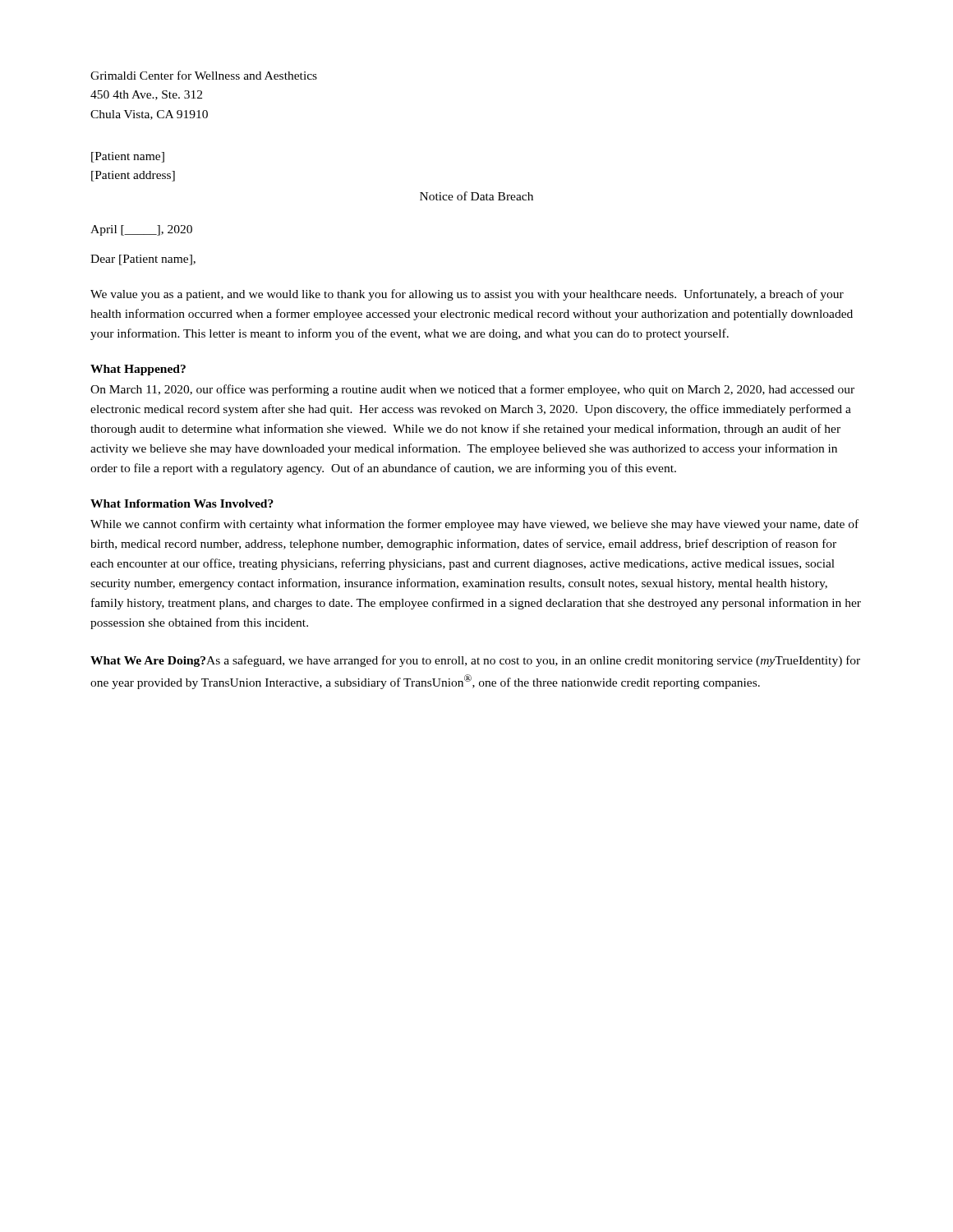Select the region starting "What Happened?"
Viewport: 953px width, 1232px height.
138,369
